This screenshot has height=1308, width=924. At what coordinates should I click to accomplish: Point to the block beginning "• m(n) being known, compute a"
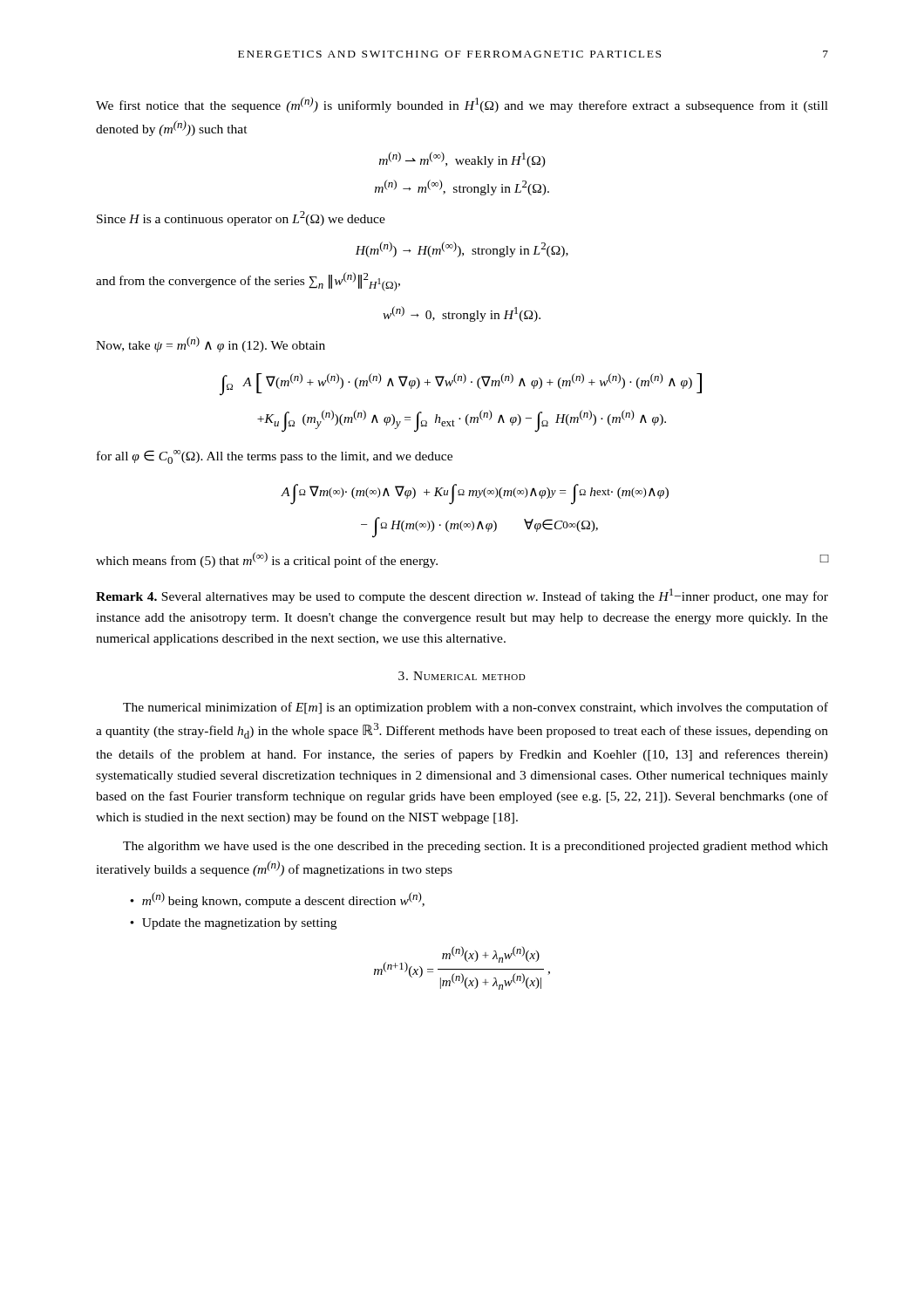click(277, 898)
